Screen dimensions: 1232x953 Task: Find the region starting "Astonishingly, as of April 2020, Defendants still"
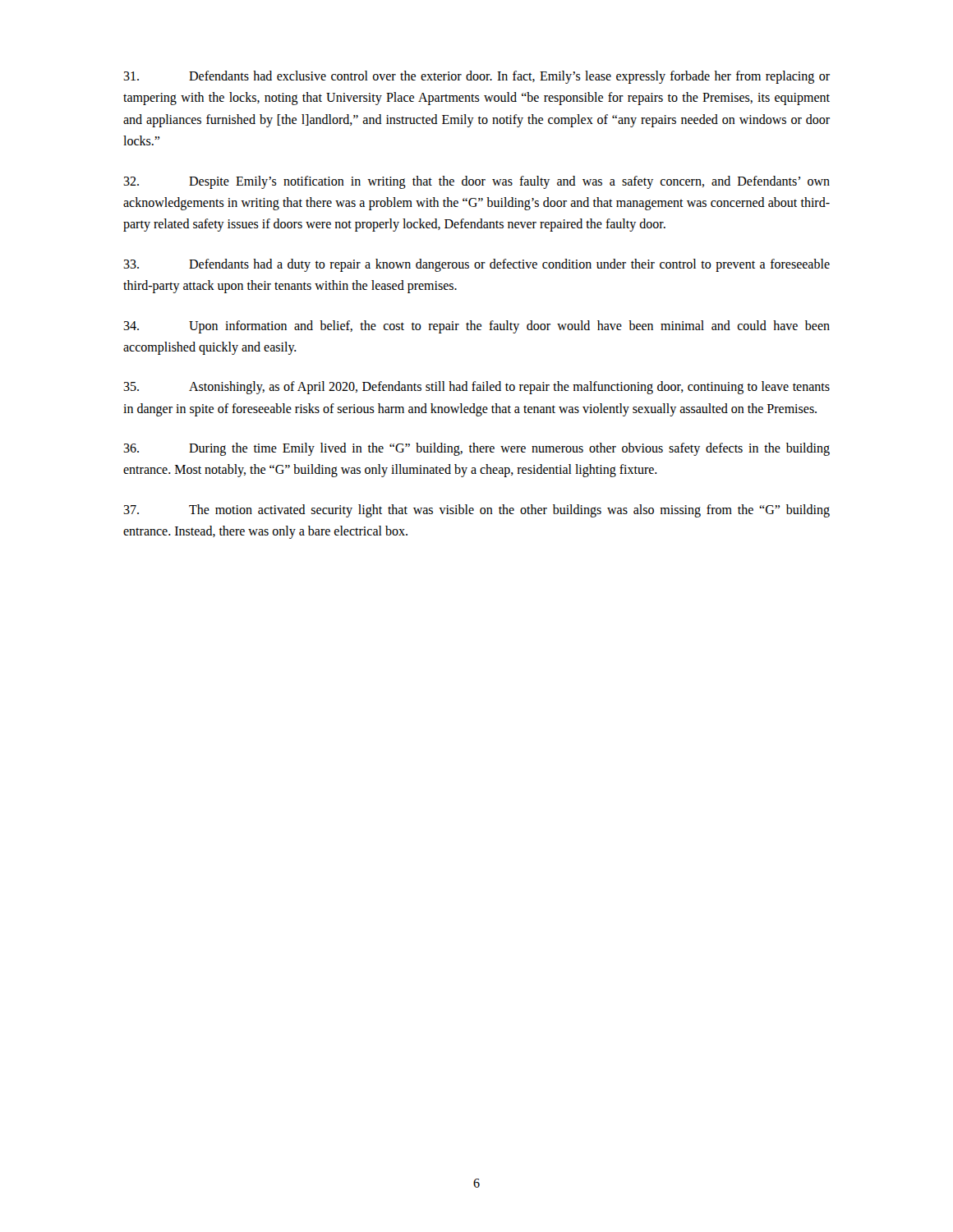tap(476, 398)
